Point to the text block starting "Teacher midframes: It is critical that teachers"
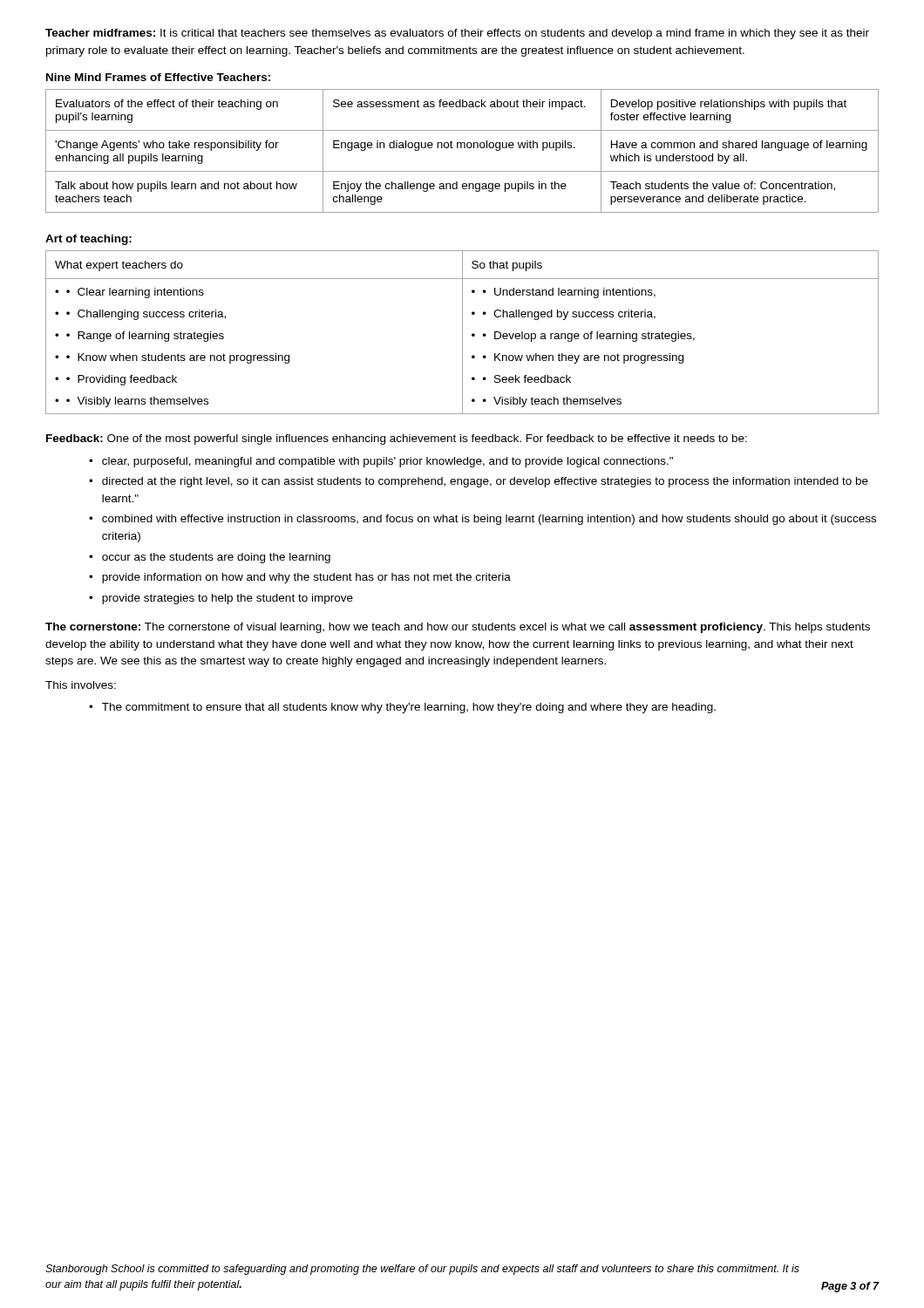The image size is (924, 1308). point(457,41)
